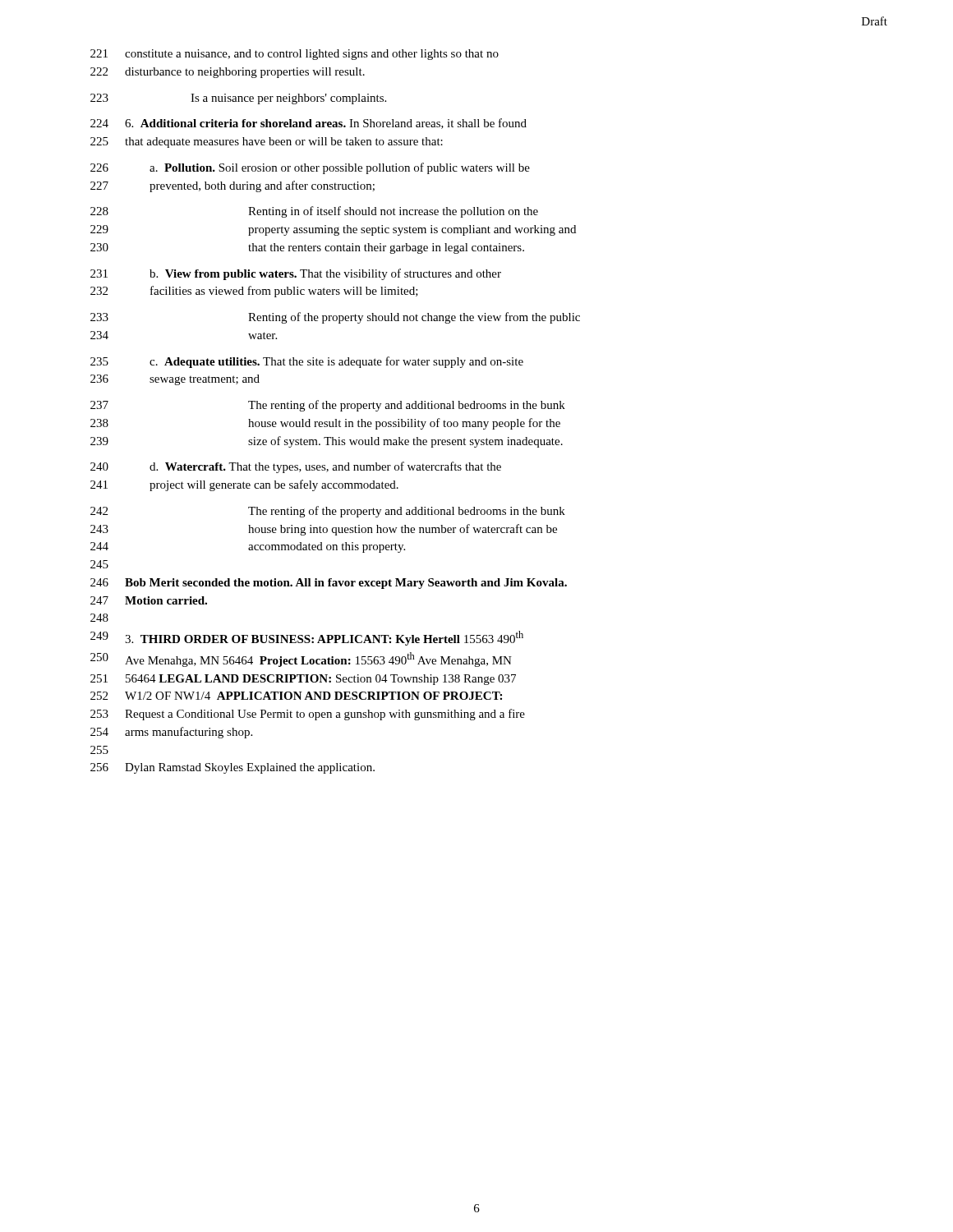Where is the passage that starts "237 The renting of the property"?
Image resolution: width=953 pixels, height=1232 pixels.
pyautogui.click(x=476, y=424)
